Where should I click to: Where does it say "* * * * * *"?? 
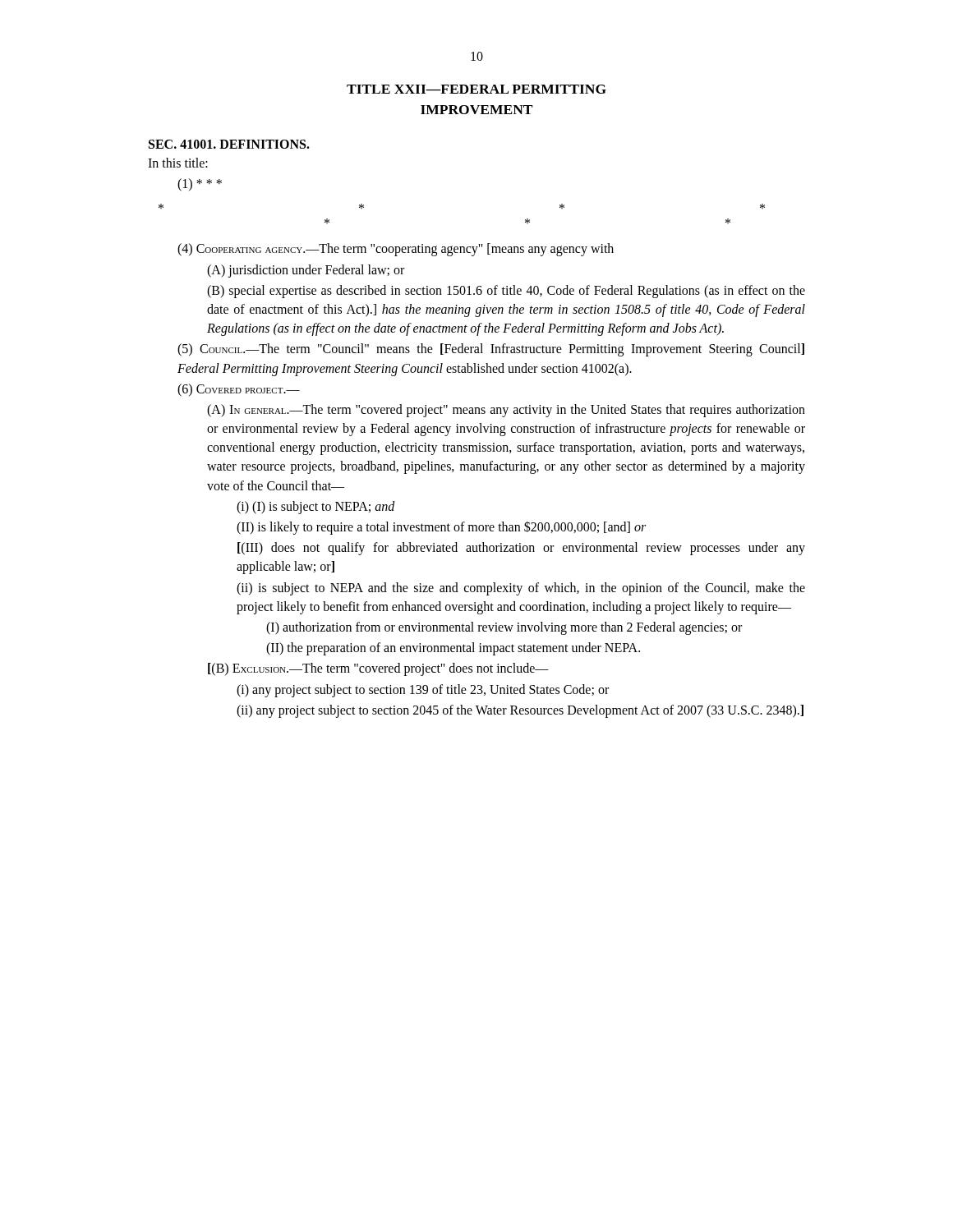click(161, 206)
